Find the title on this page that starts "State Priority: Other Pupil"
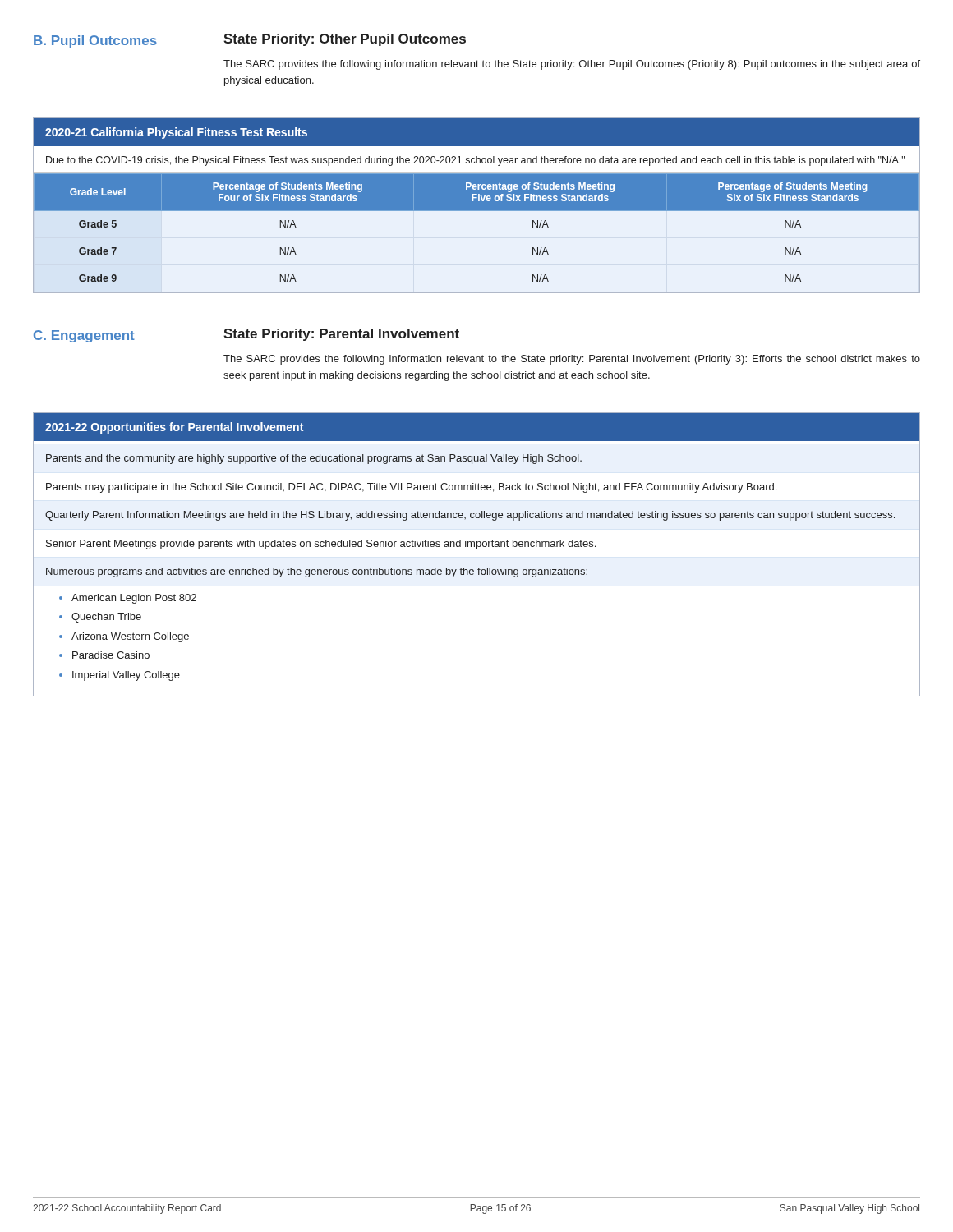The width and height of the screenshot is (953, 1232). click(345, 39)
